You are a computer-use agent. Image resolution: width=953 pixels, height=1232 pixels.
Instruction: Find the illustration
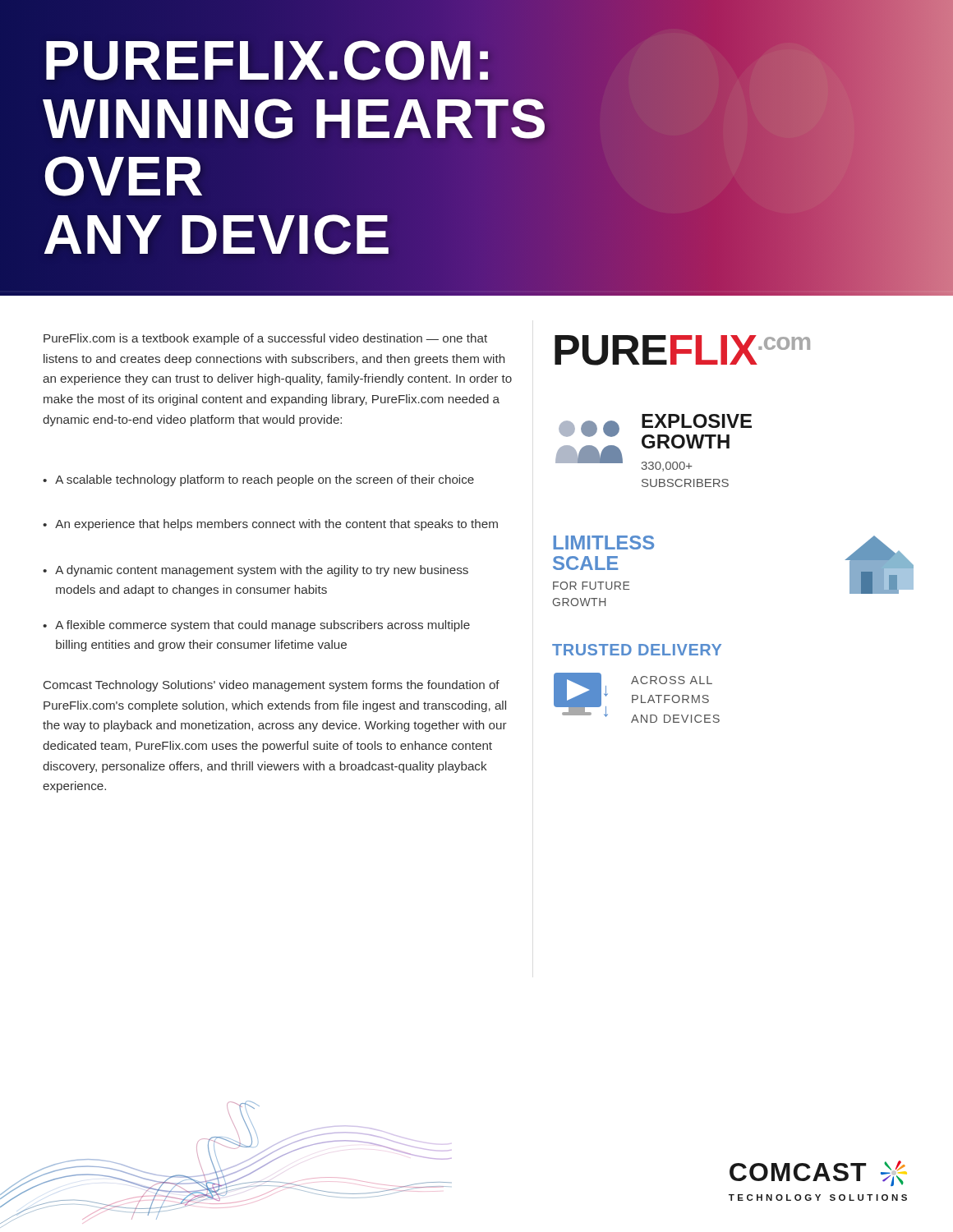point(226,1146)
